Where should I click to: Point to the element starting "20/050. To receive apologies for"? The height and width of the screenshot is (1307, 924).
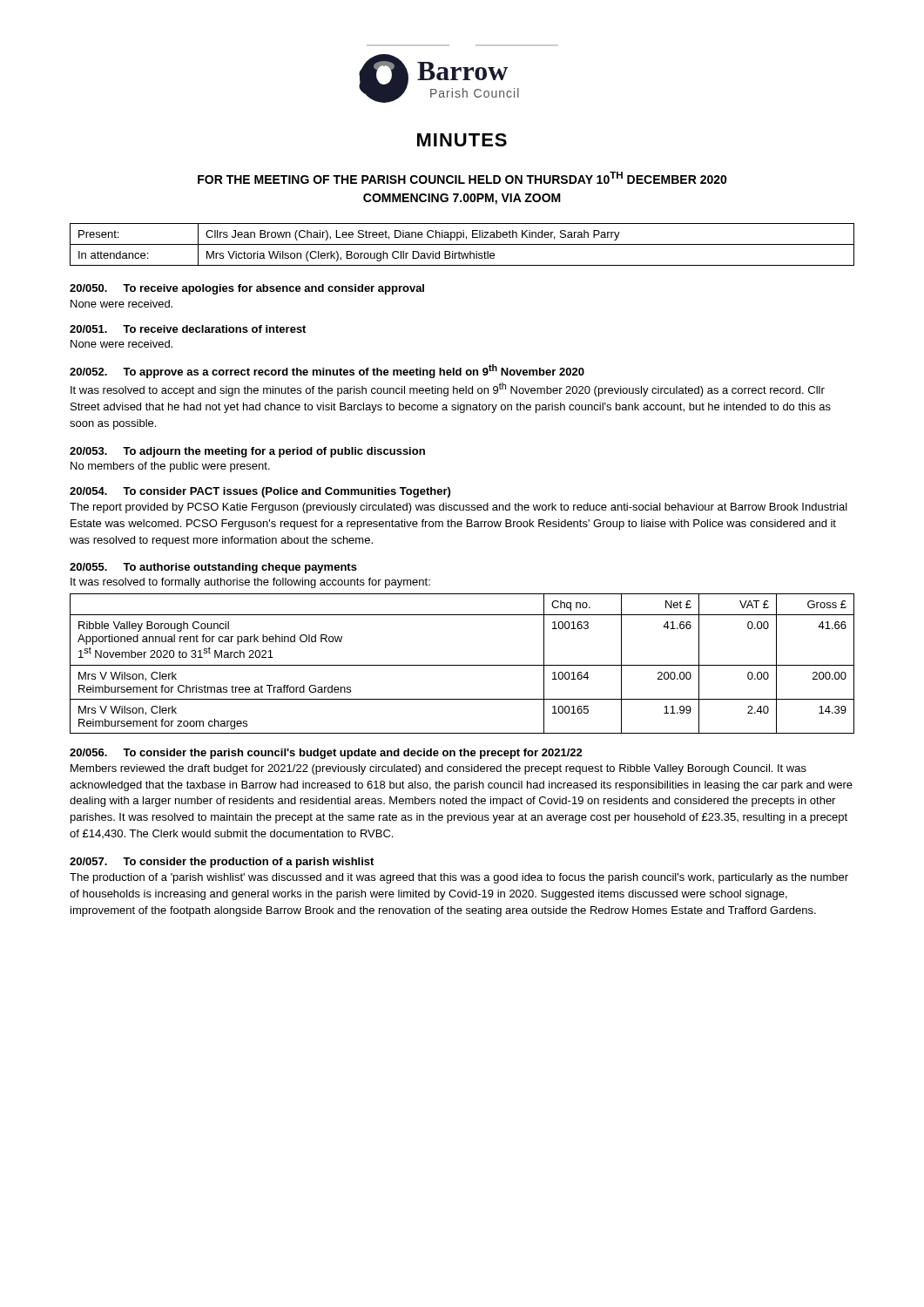pos(247,288)
